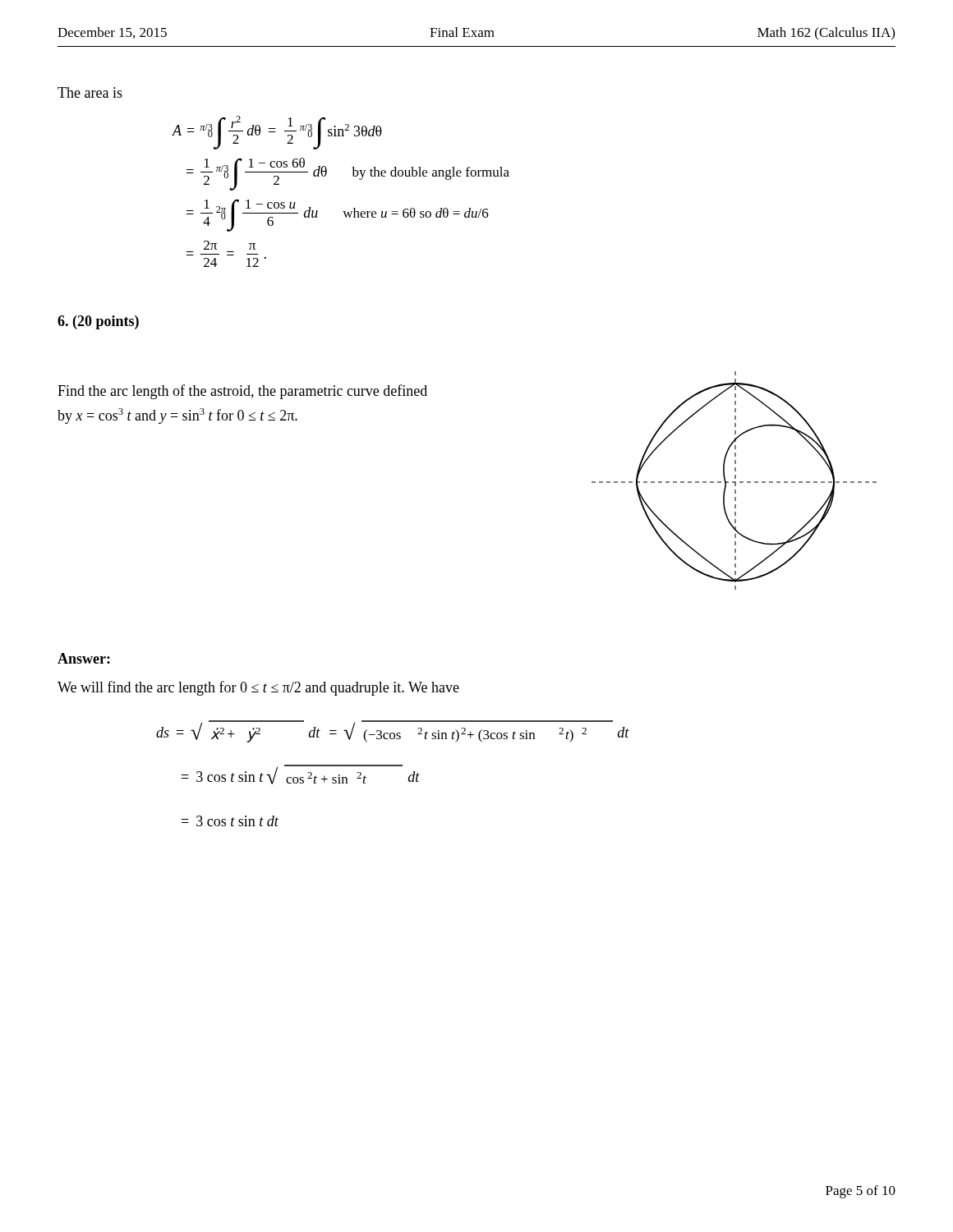The width and height of the screenshot is (953, 1232).
Task: Find the block starting "The area is"
Action: (x=90, y=93)
